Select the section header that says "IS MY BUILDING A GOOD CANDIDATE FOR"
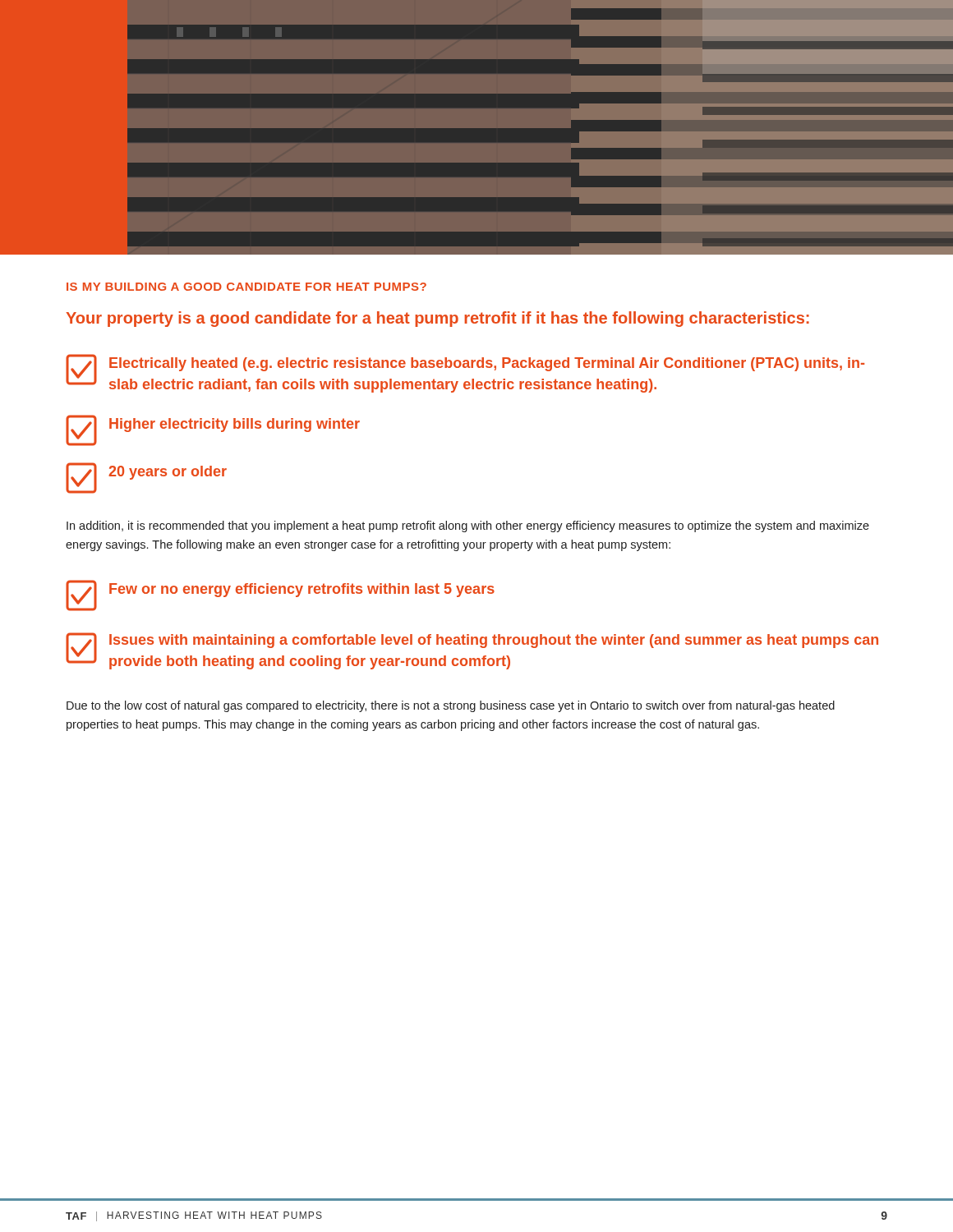Viewport: 953px width, 1232px height. (246, 286)
